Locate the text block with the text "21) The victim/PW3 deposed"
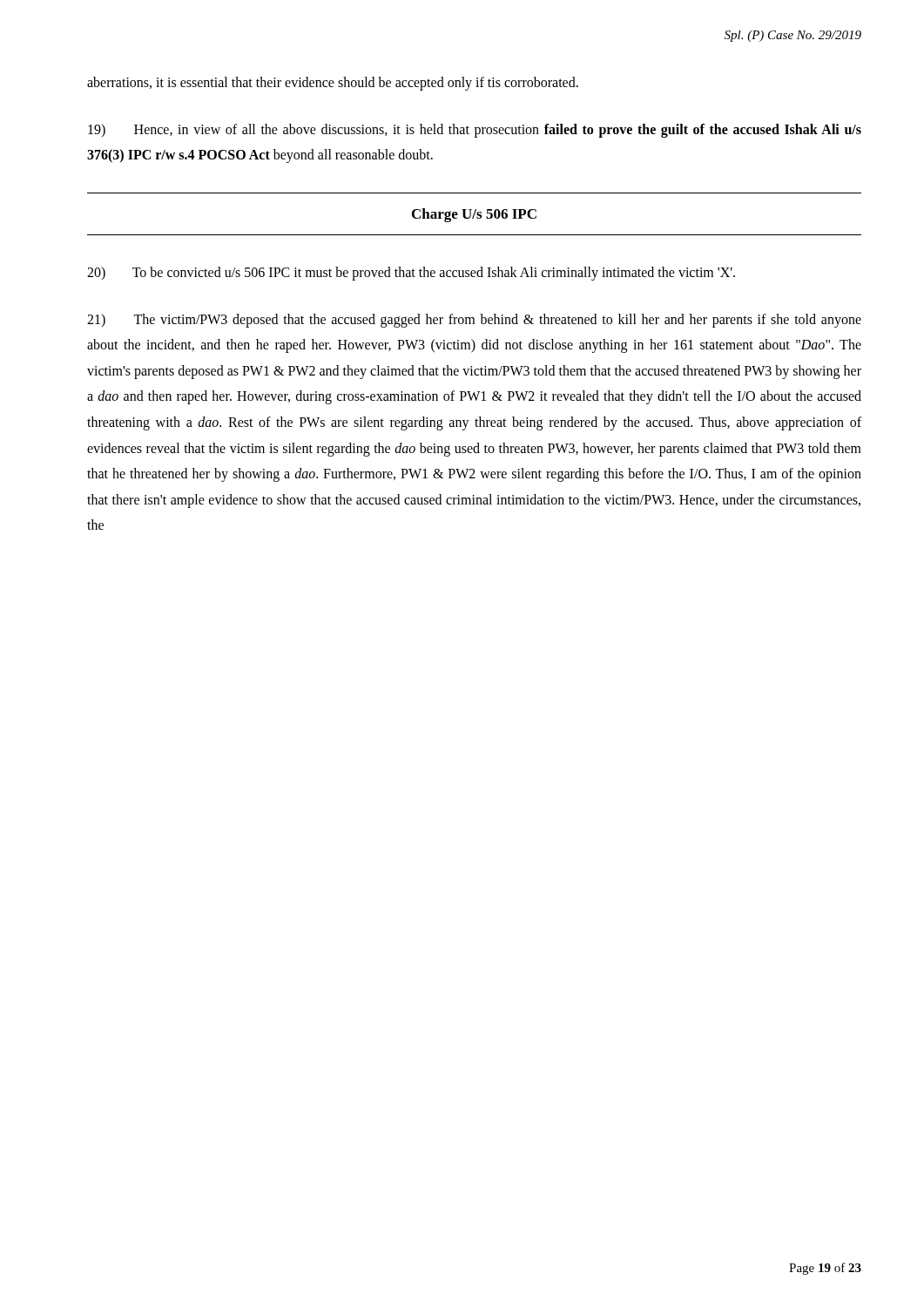 pyautogui.click(x=474, y=419)
